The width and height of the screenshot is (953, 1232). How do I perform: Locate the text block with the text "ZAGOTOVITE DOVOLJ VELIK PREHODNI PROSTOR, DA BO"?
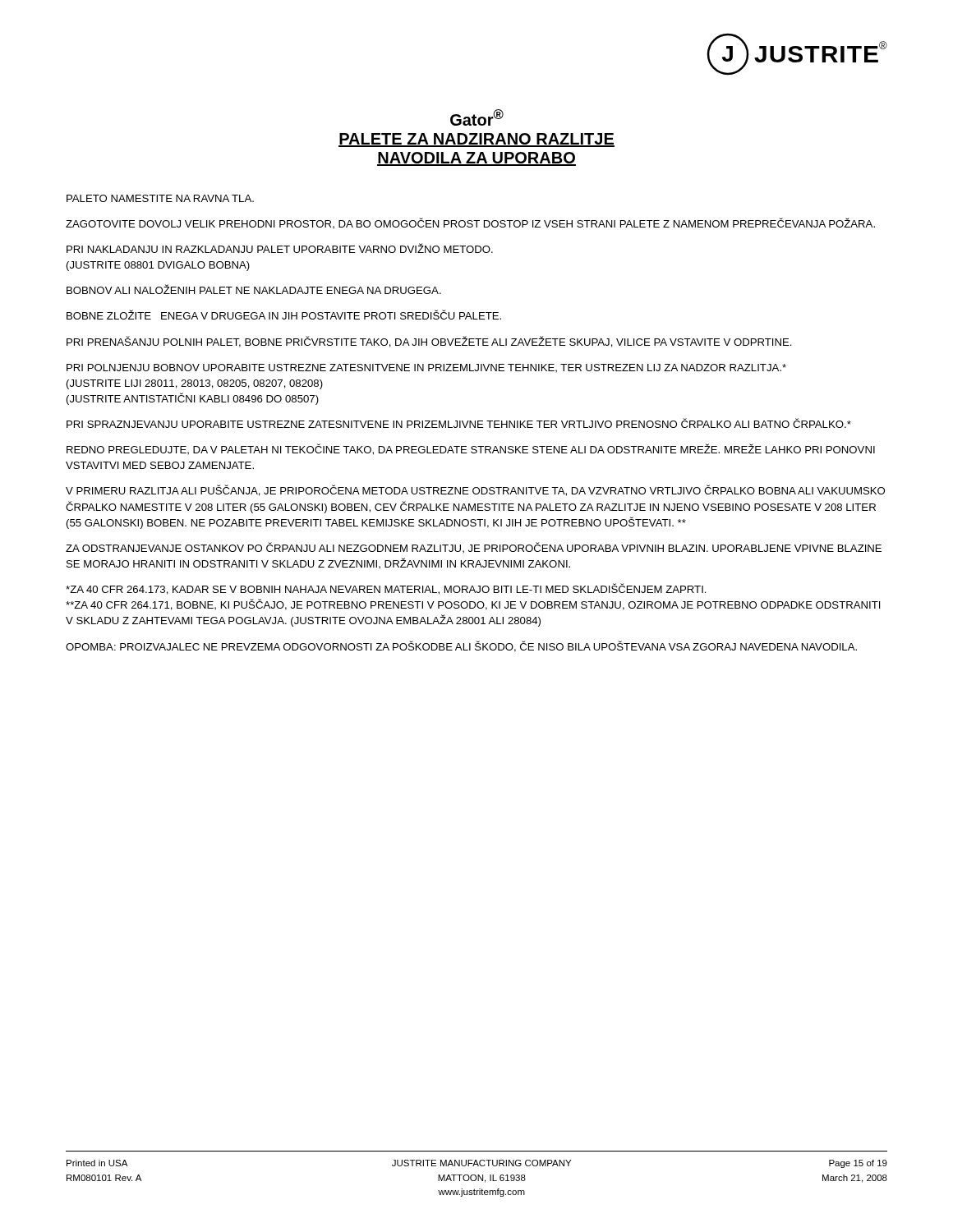click(x=471, y=224)
